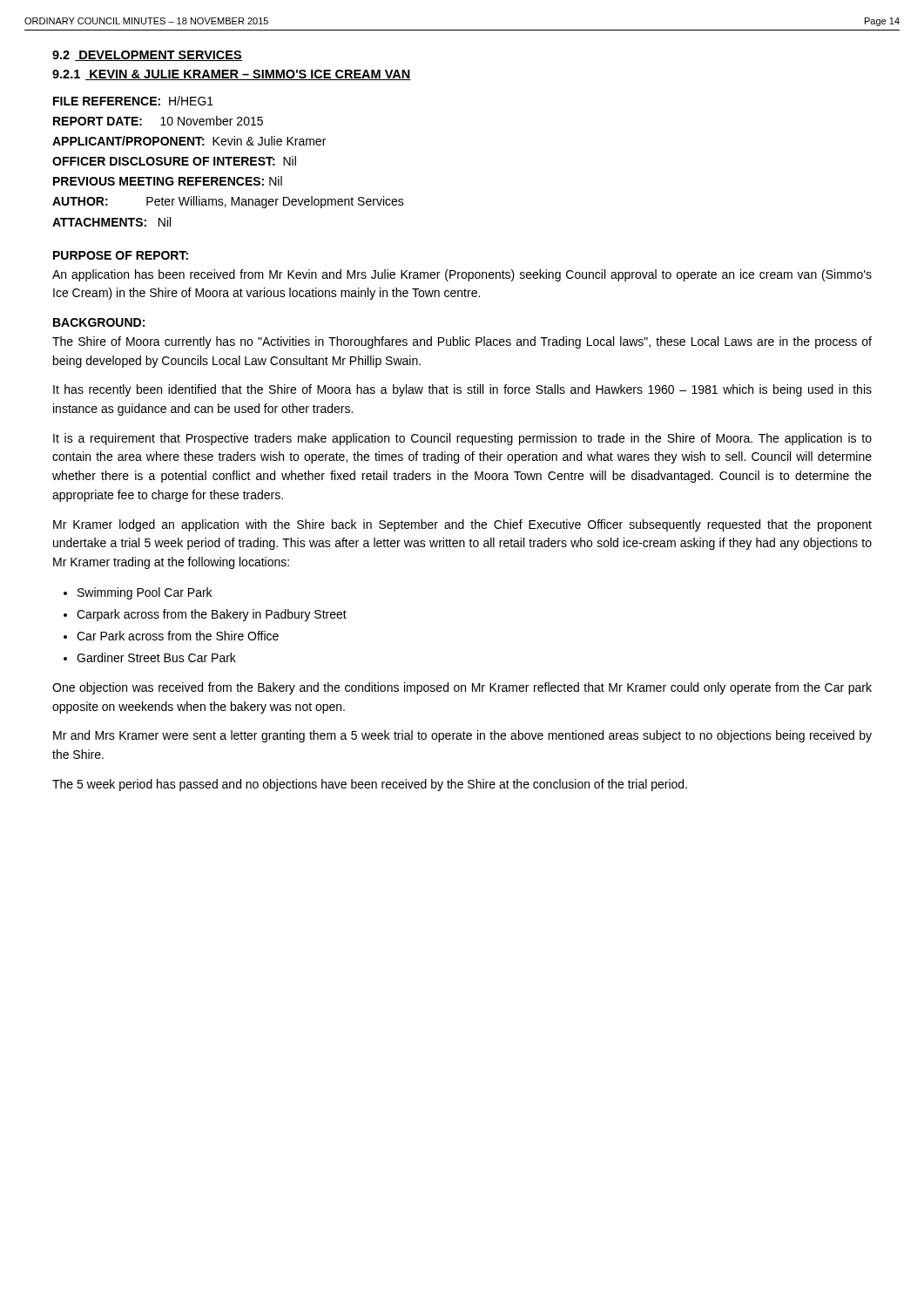The width and height of the screenshot is (924, 1307).
Task: Find the text block that reads "The 5 week period has"
Action: tap(370, 784)
